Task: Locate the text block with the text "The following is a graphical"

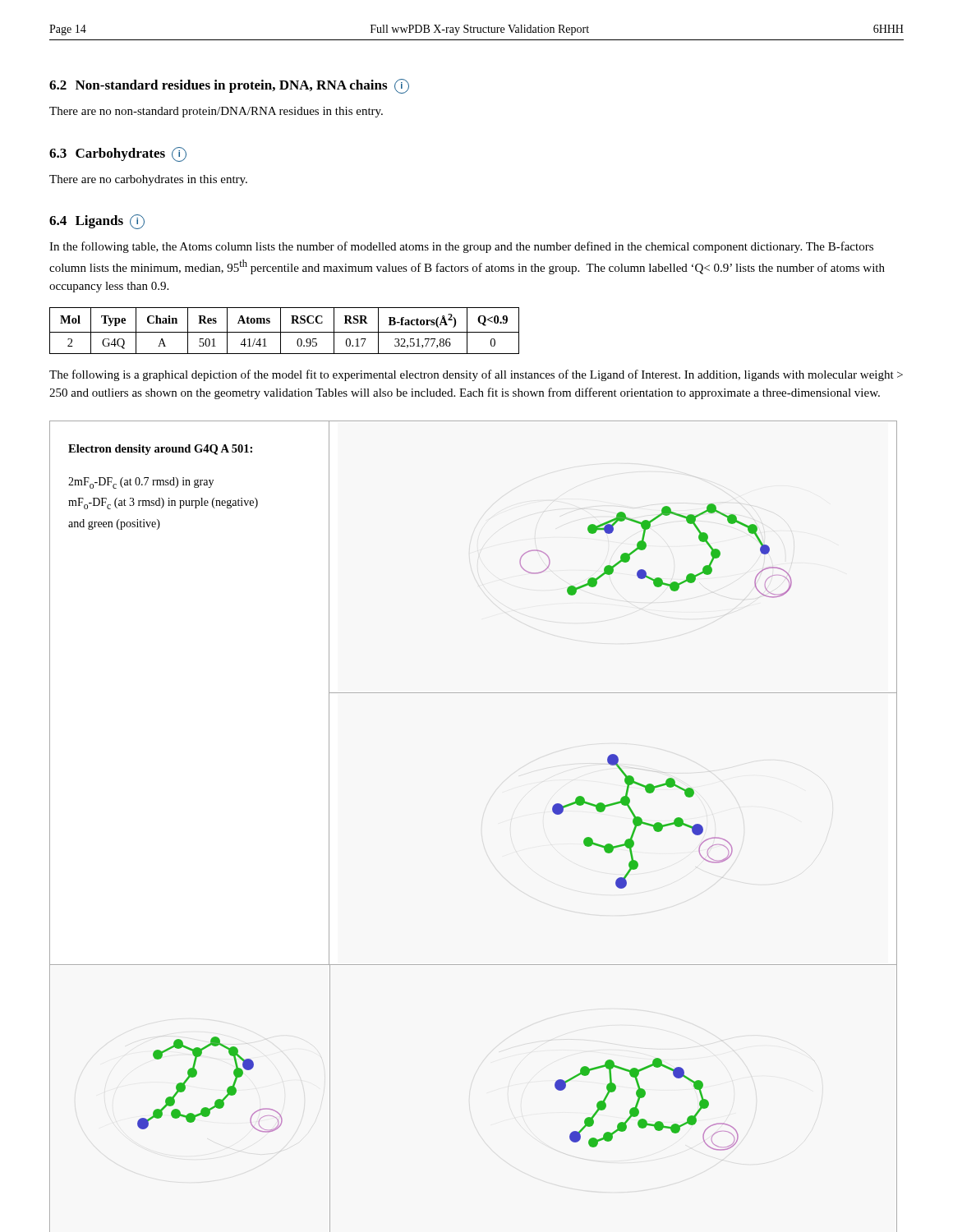Action: 476,383
